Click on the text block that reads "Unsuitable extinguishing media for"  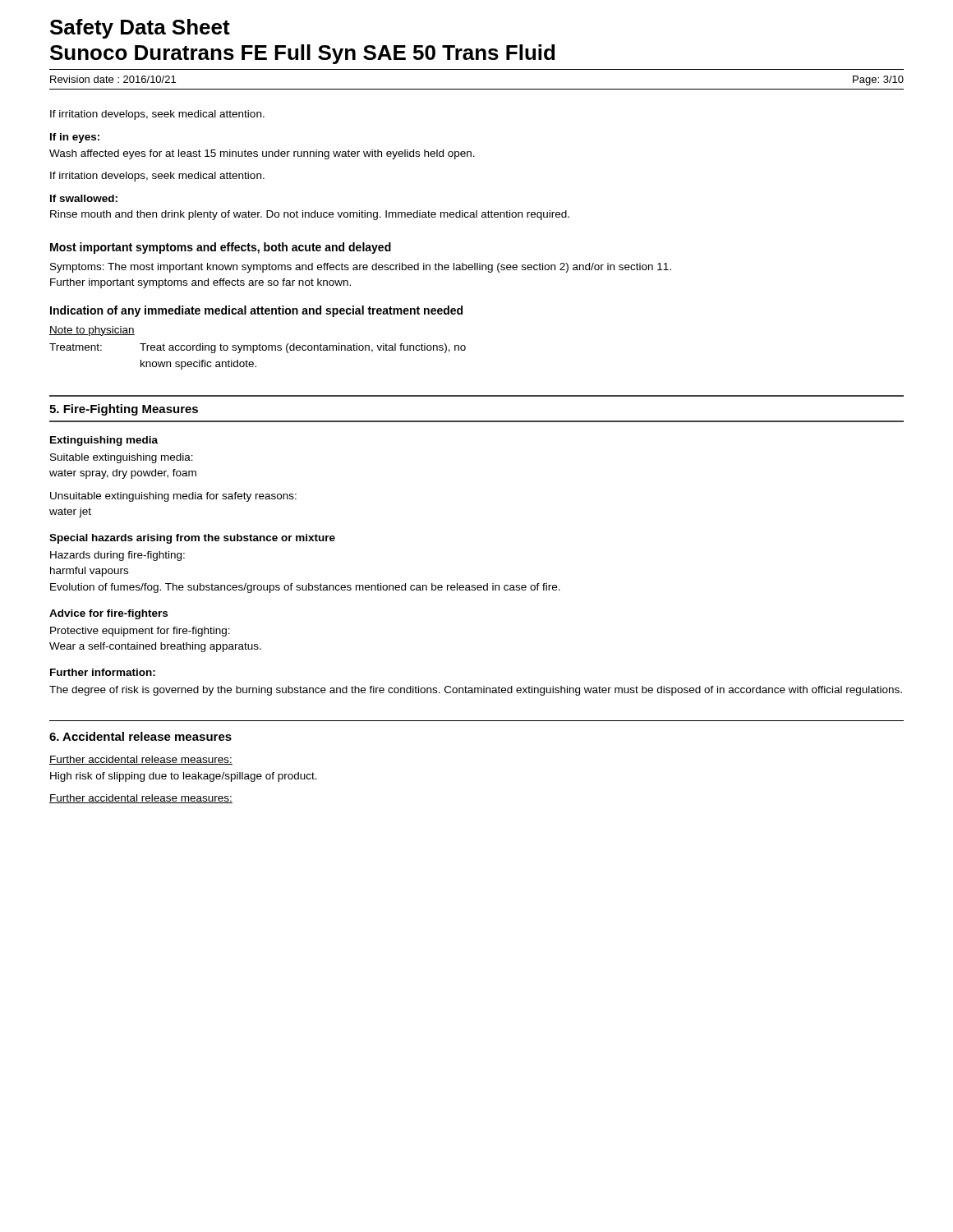[x=173, y=503]
